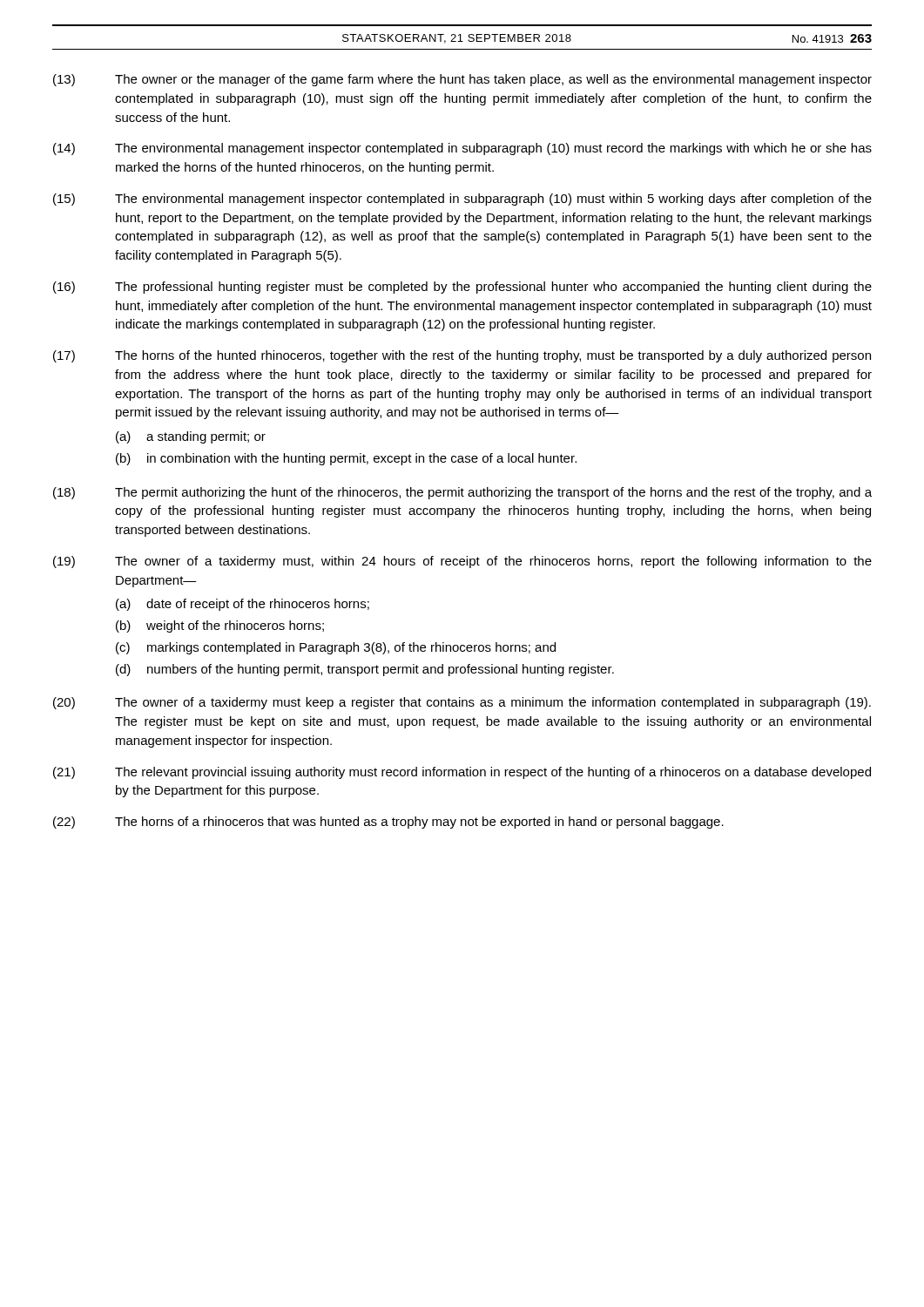924x1307 pixels.
Task: Find the list item containing "(16) The professional"
Action: click(462, 305)
